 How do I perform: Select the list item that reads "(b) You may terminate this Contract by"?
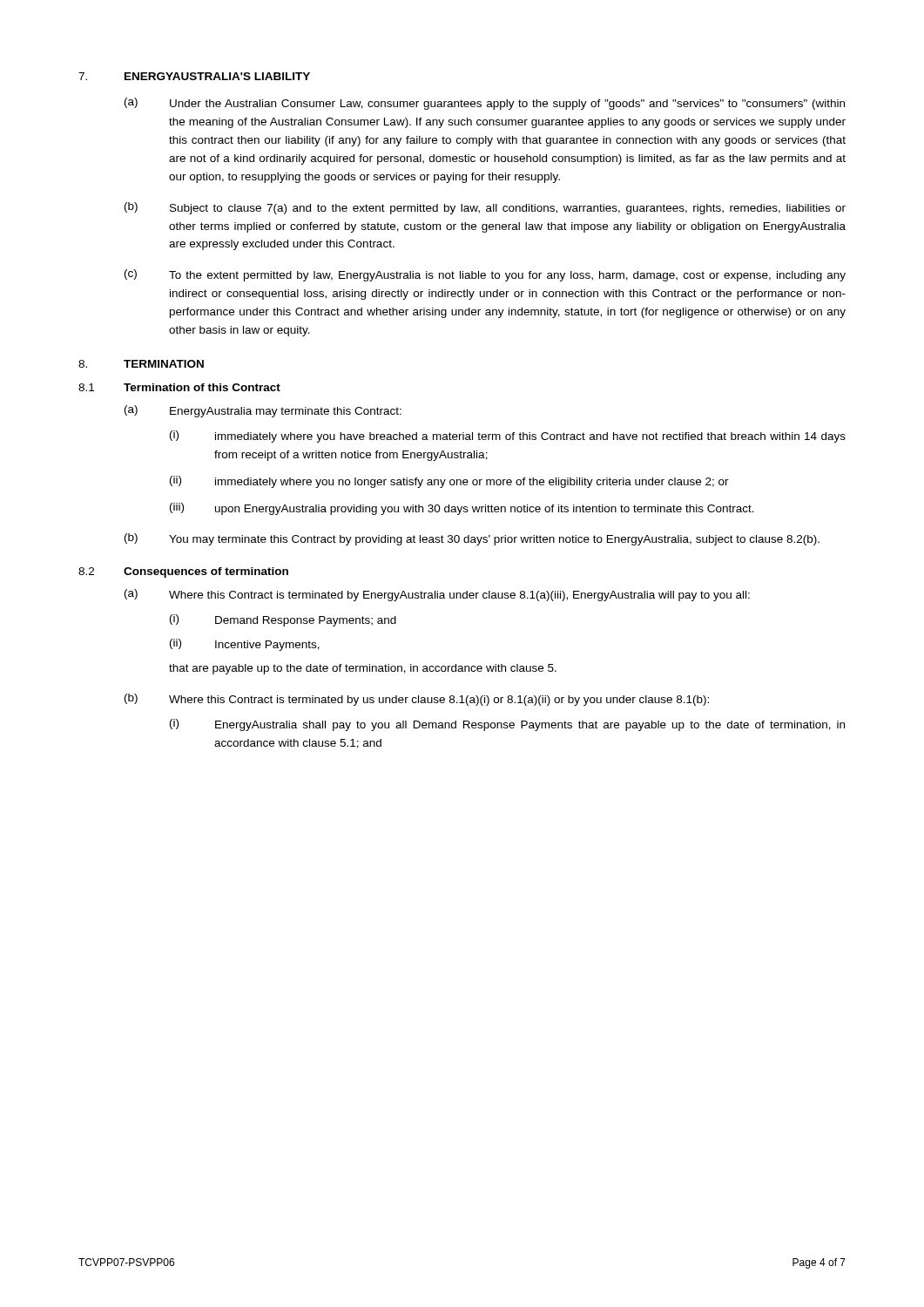click(x=462, y=539)
